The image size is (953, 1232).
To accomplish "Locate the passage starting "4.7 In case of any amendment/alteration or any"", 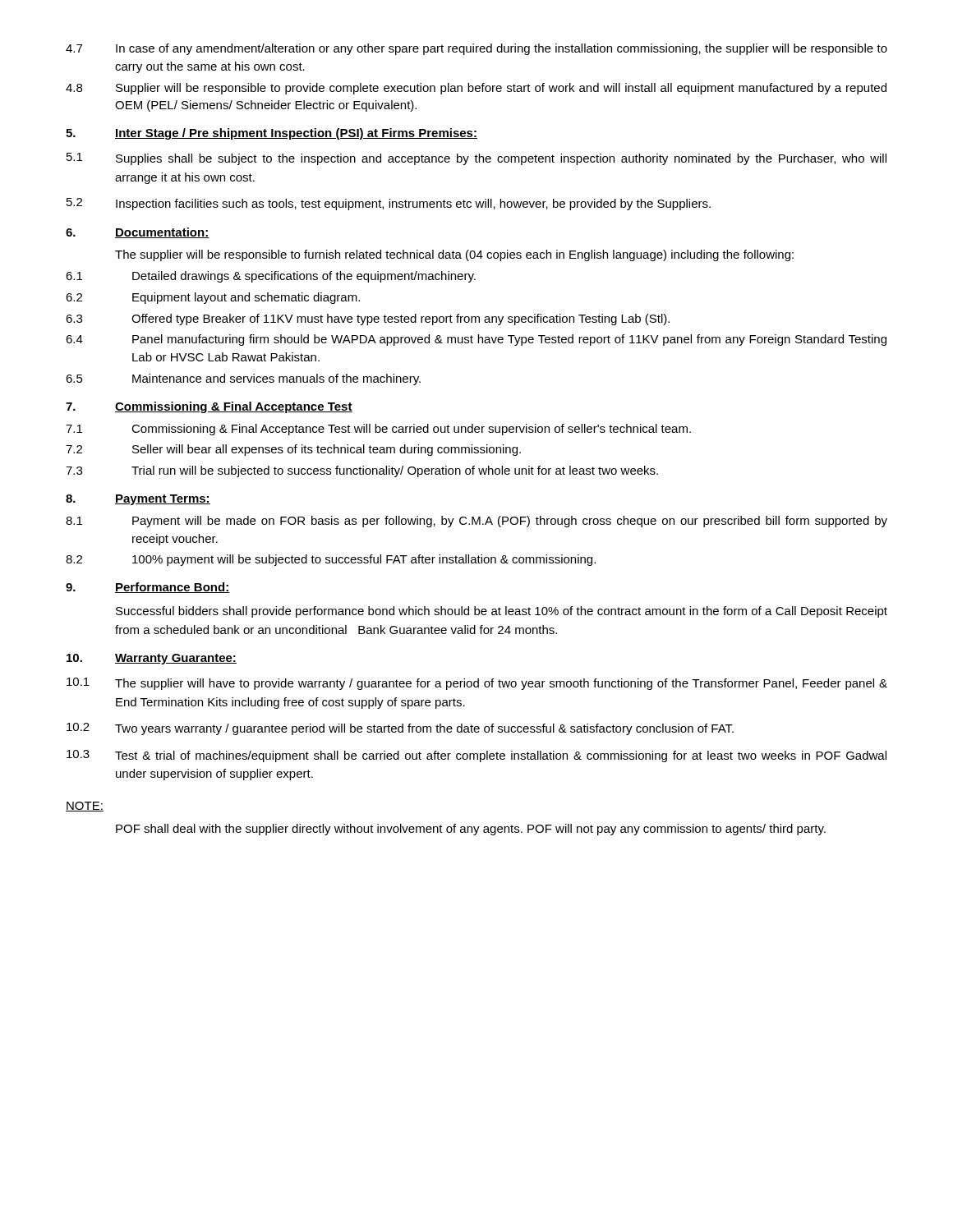I will pyautogui.click(x=476, y=57).
